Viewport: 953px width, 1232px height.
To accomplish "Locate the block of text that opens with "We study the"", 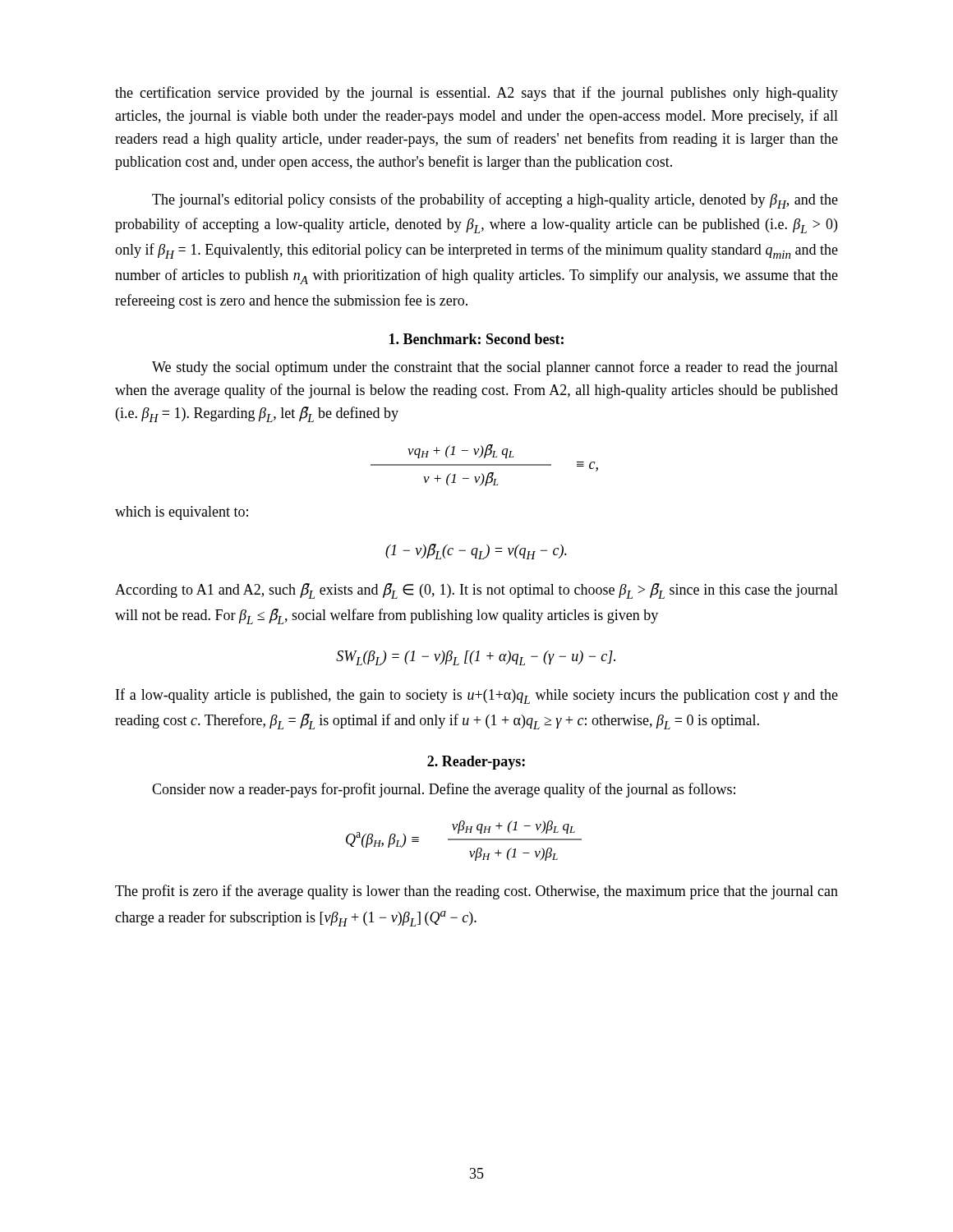I will [x=476, y=392].
